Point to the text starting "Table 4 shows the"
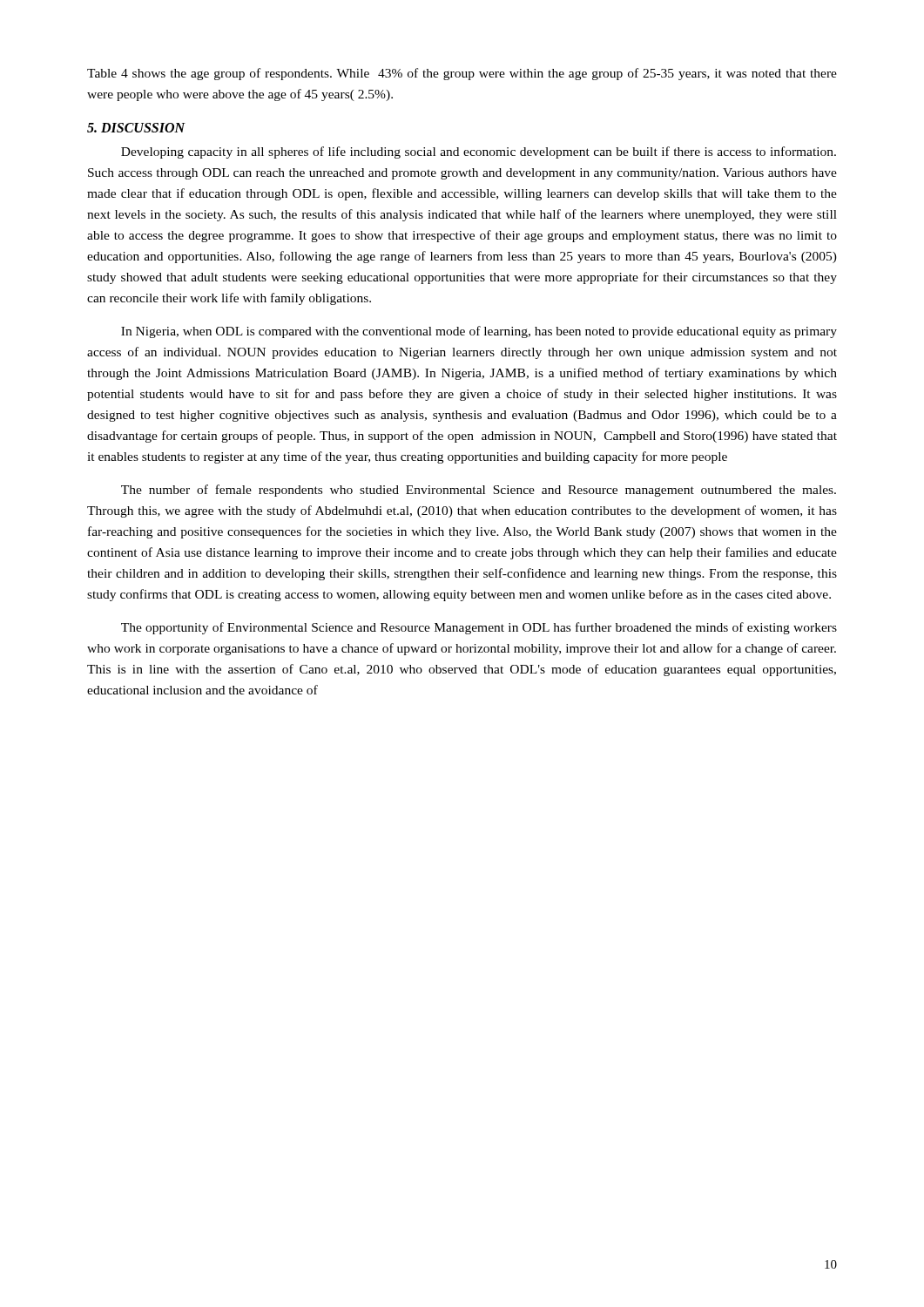The height and width of the screenshot is (1307, 924). (462, 84)
